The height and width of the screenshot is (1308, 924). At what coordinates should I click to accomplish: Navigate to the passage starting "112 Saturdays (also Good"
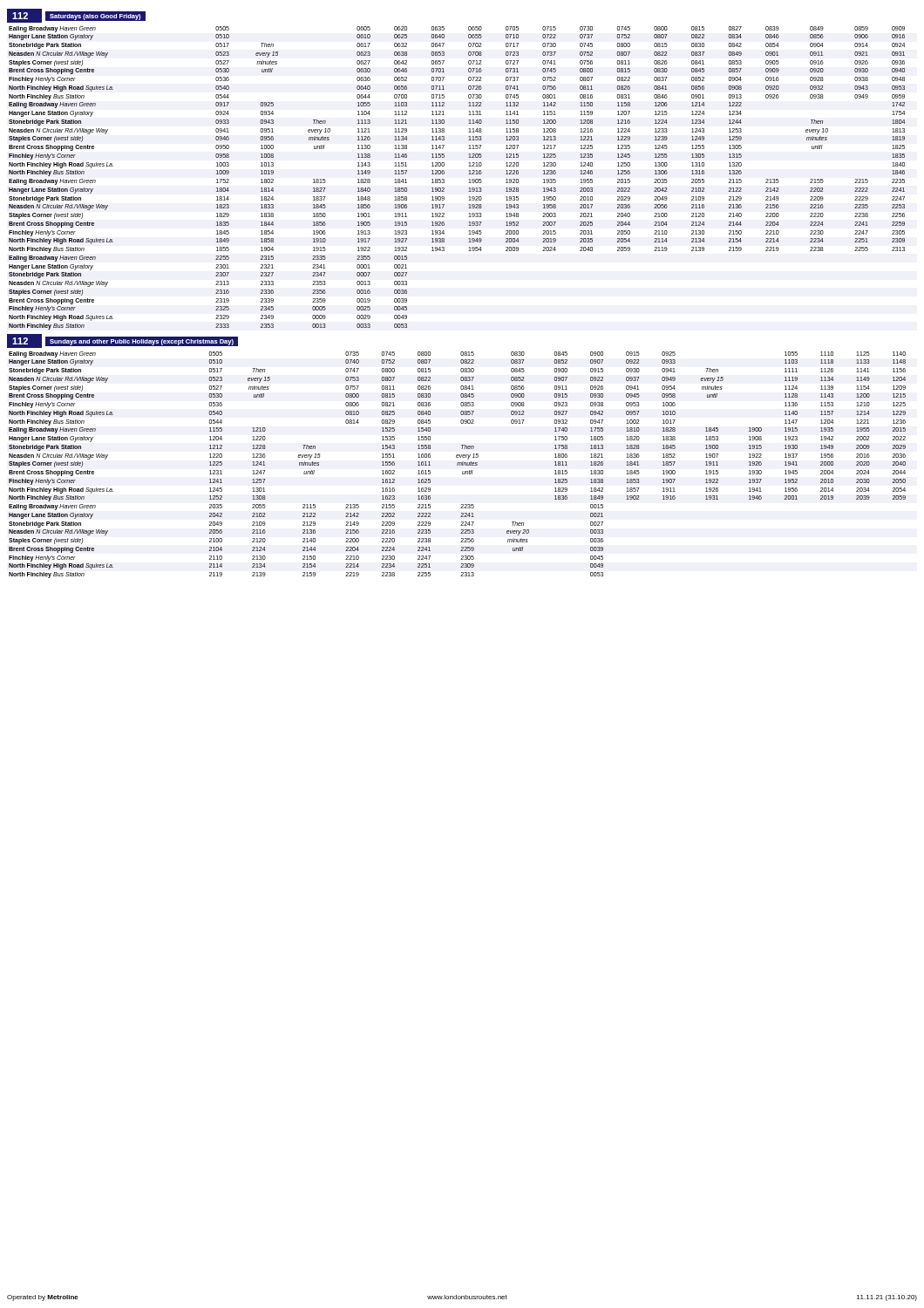(x=76, y=16)
